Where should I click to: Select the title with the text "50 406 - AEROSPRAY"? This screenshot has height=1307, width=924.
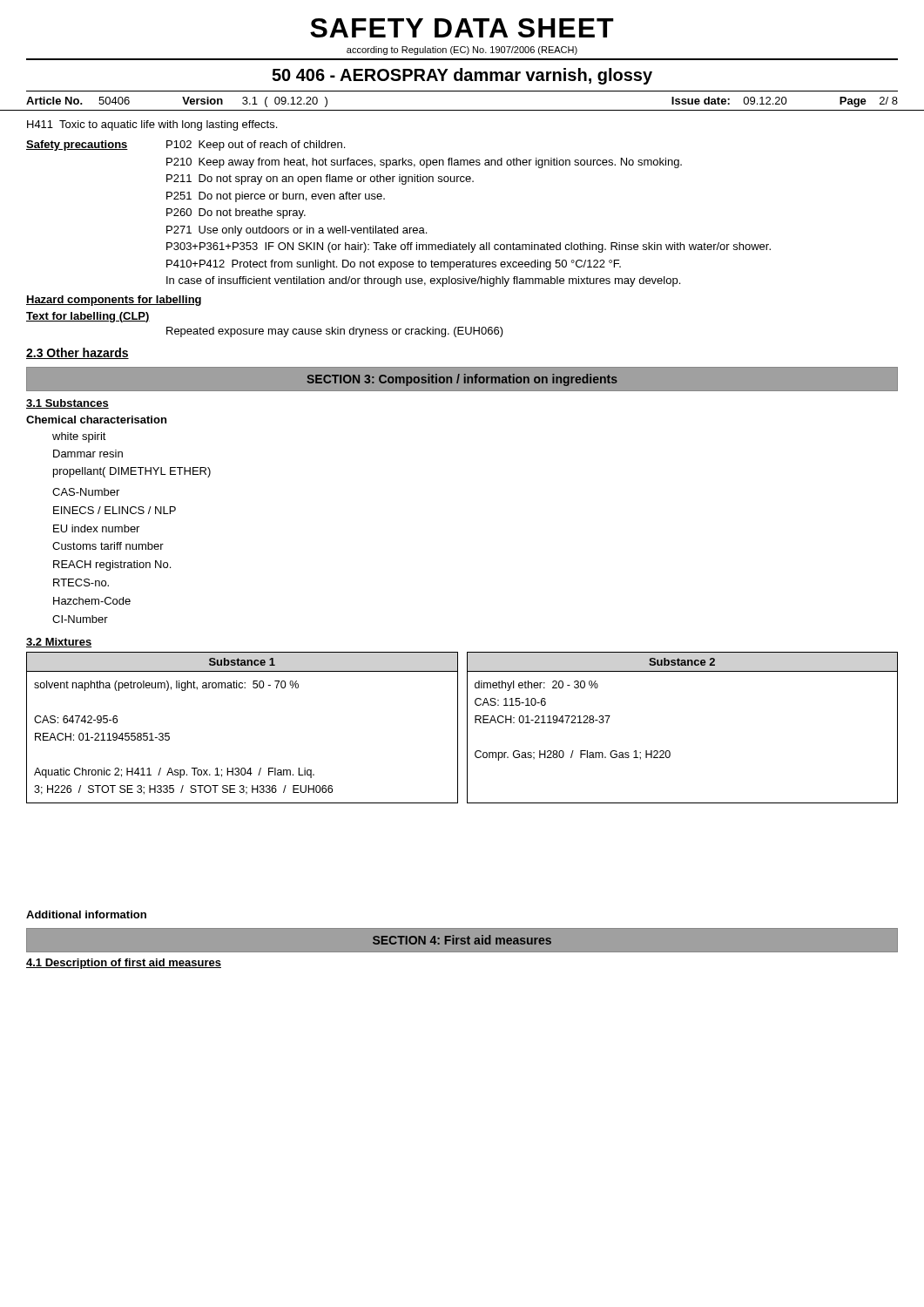coord(462,75)
